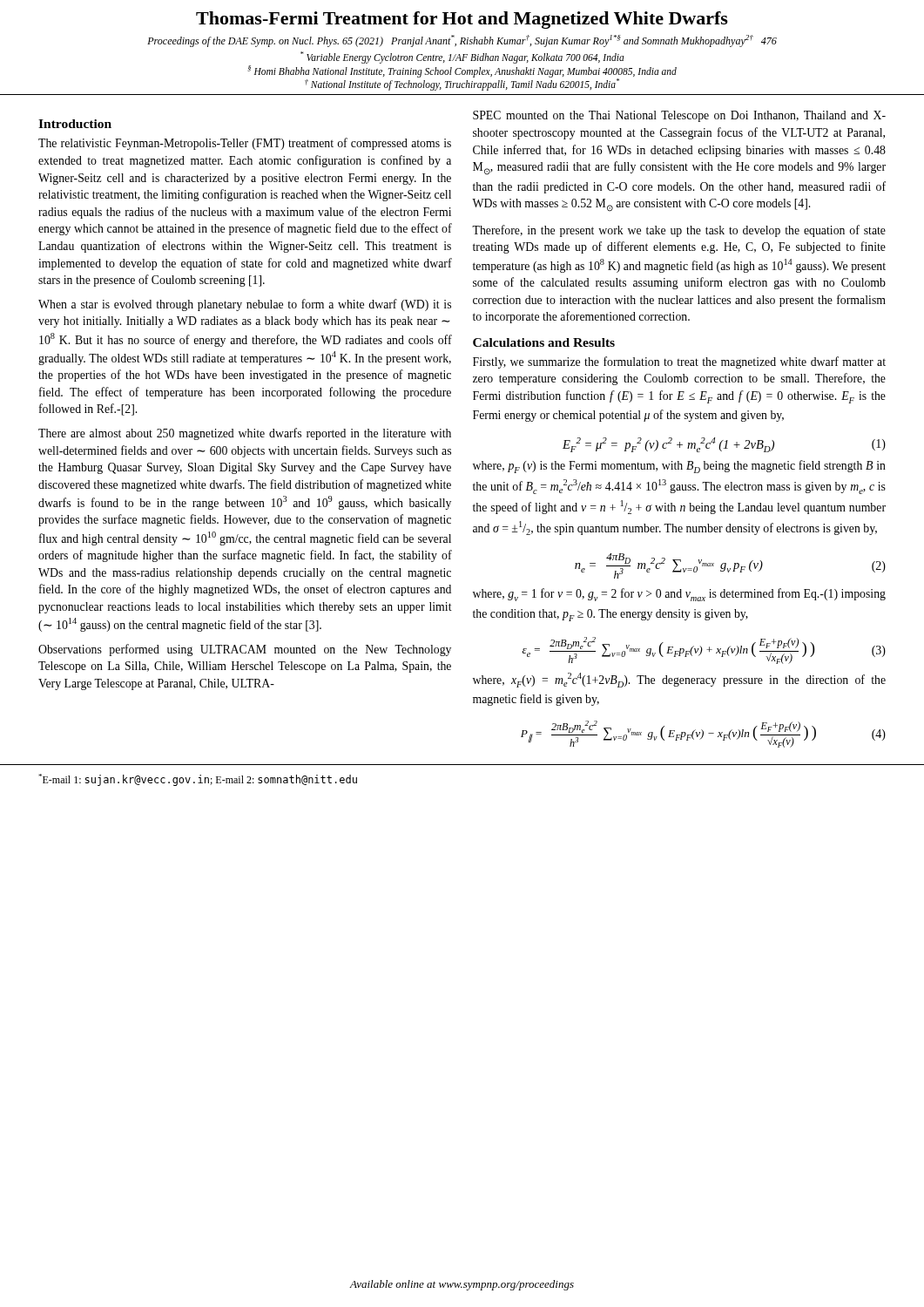Point to the element starting "Thomas-Fermi Treatment for Hot"

pyautogui.click(x=462, y=18)
